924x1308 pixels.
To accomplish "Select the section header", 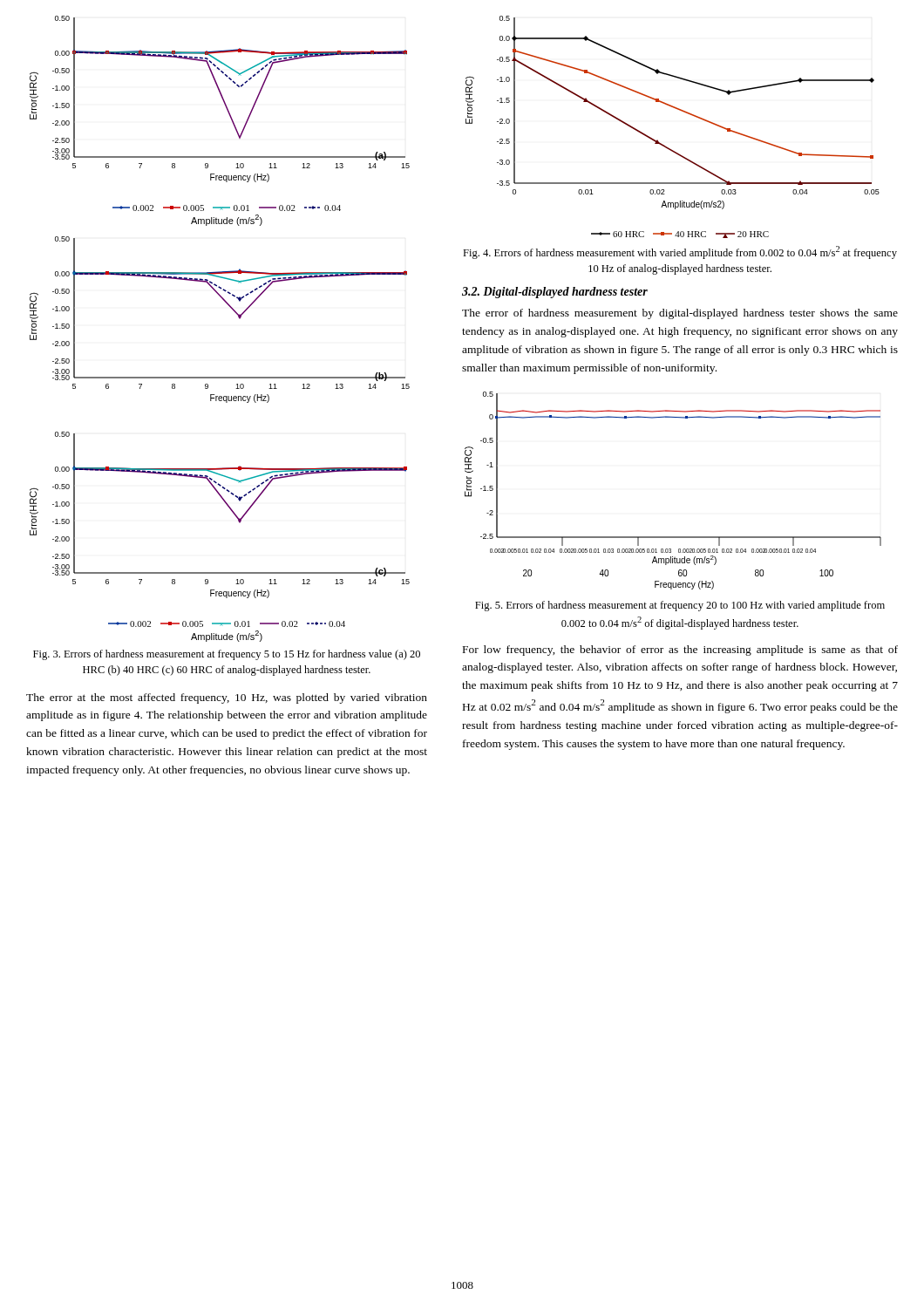I will point(555,292).
